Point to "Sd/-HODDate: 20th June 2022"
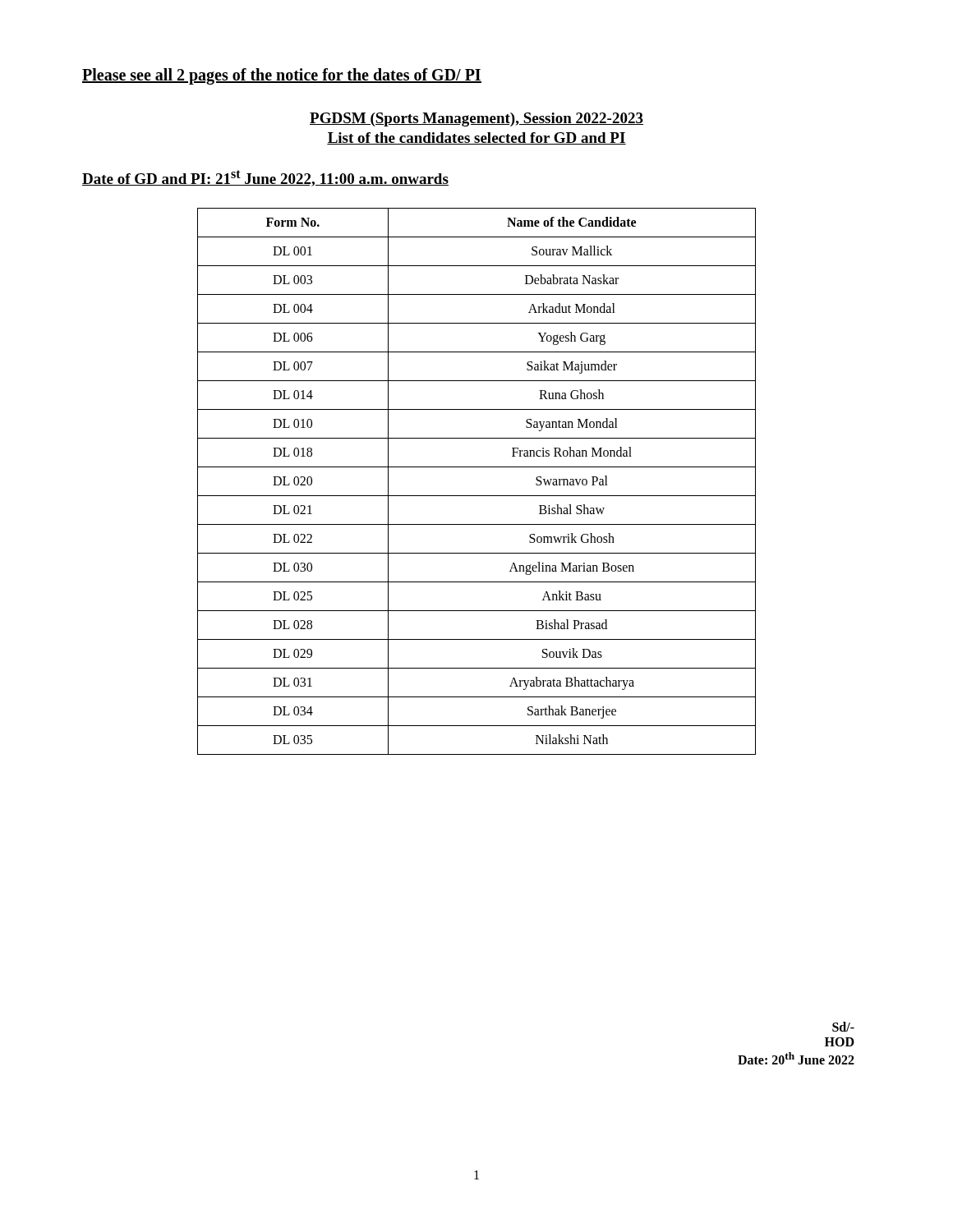953x1232 pixels. point(796,1043)
